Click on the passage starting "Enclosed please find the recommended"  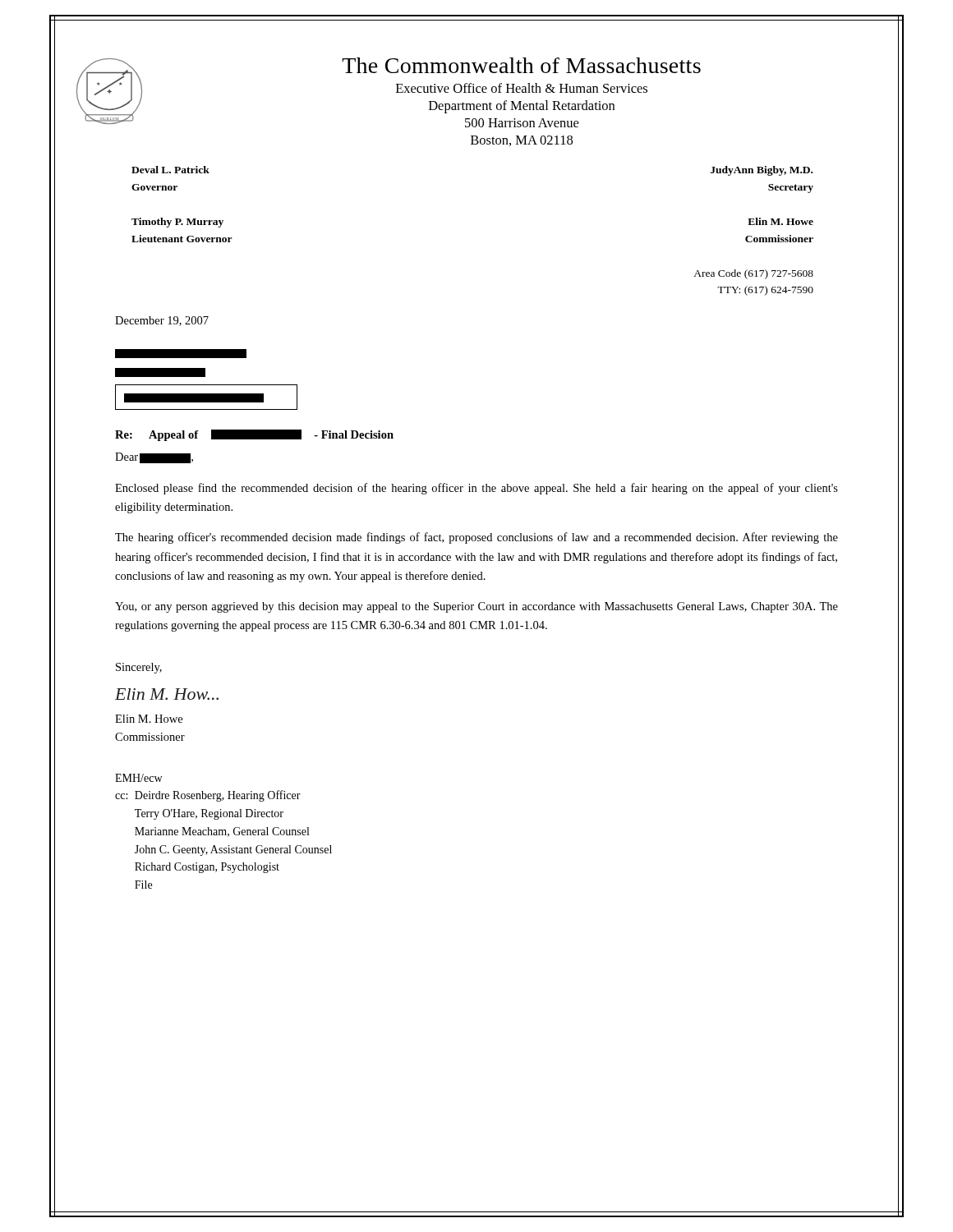(476, 497)
